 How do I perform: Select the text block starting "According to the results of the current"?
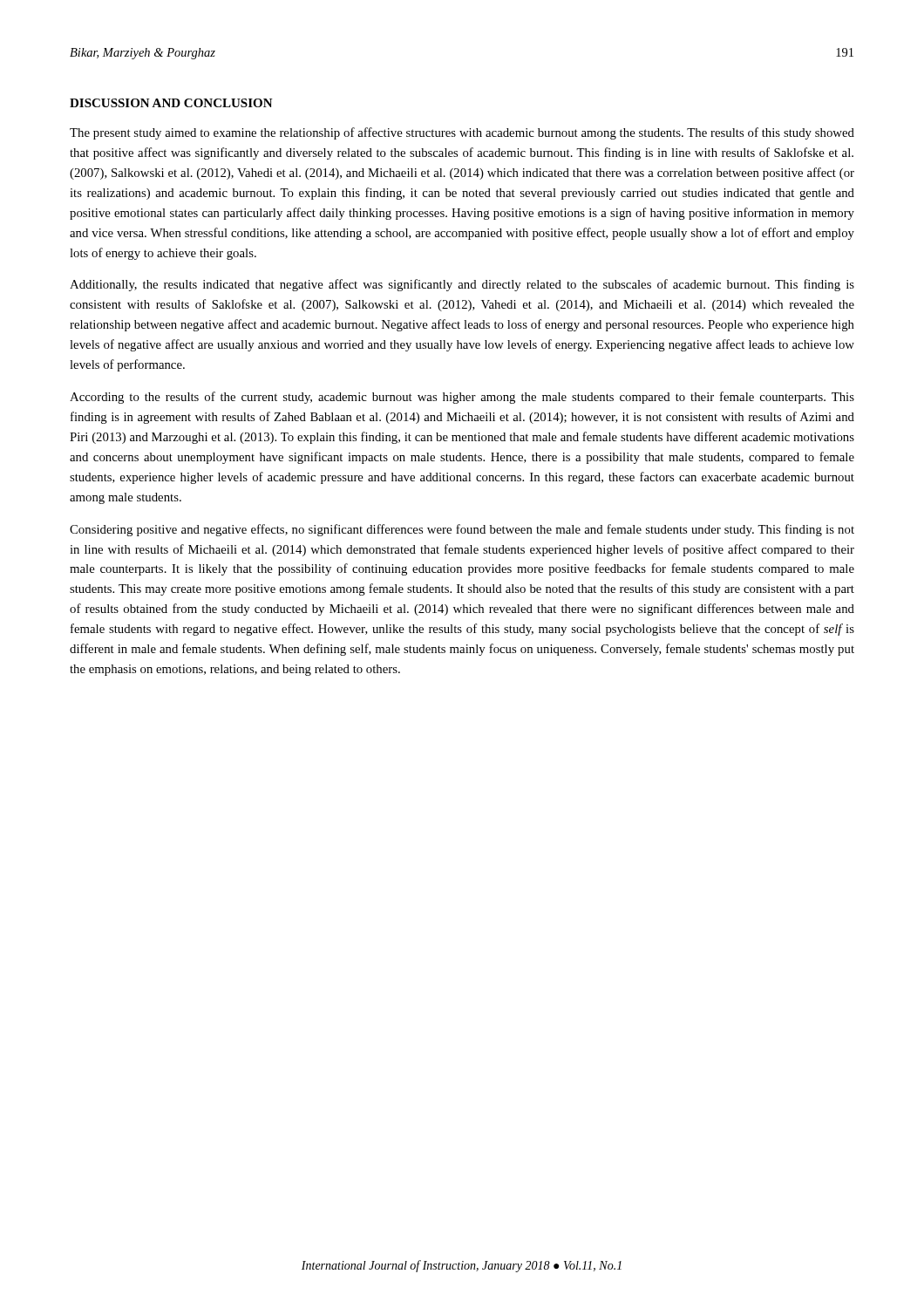462,447
